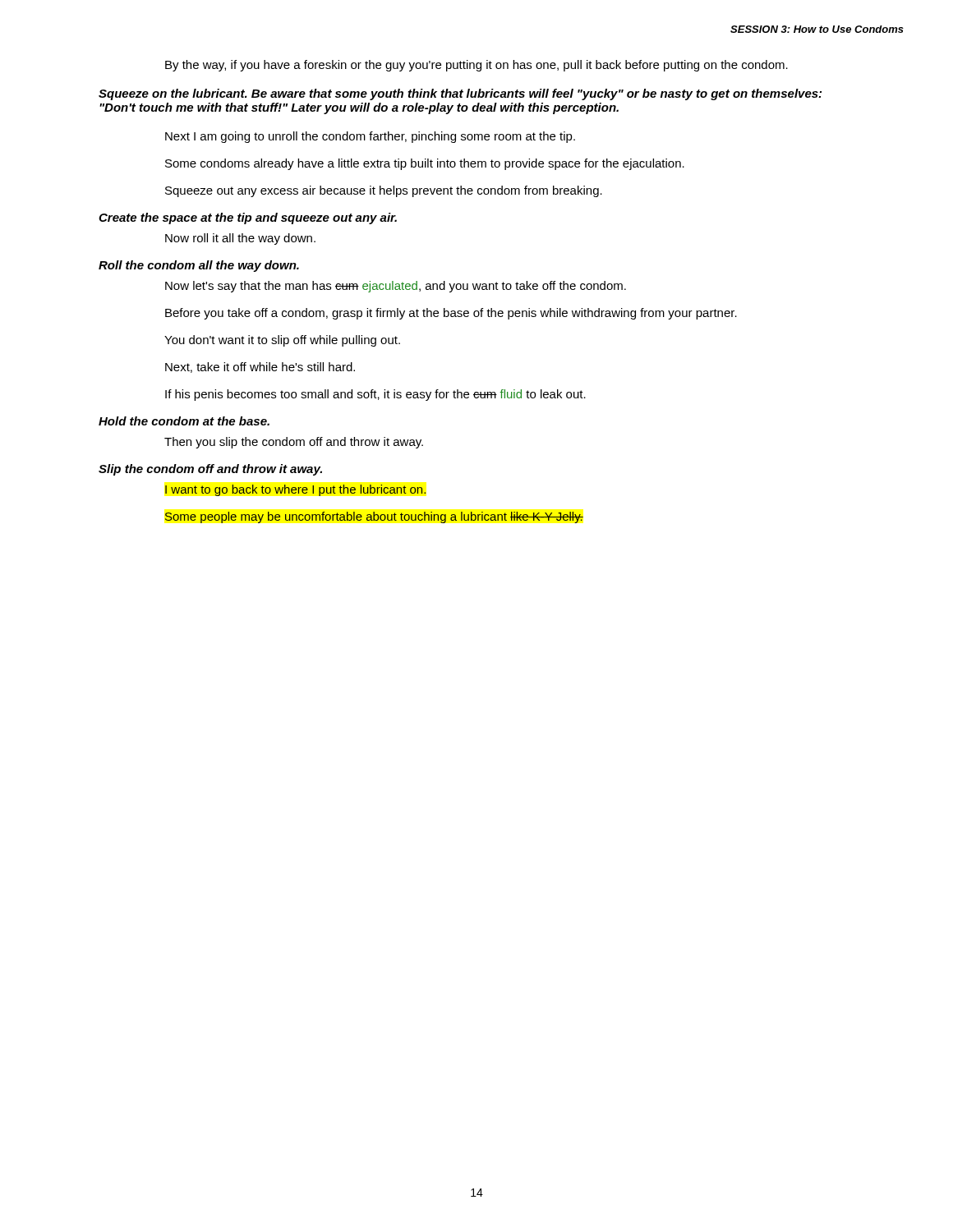Click on the section header with the text "Hold the condom"
The height and width of the screenshot is (1232, 953).
tap(185, 421)
